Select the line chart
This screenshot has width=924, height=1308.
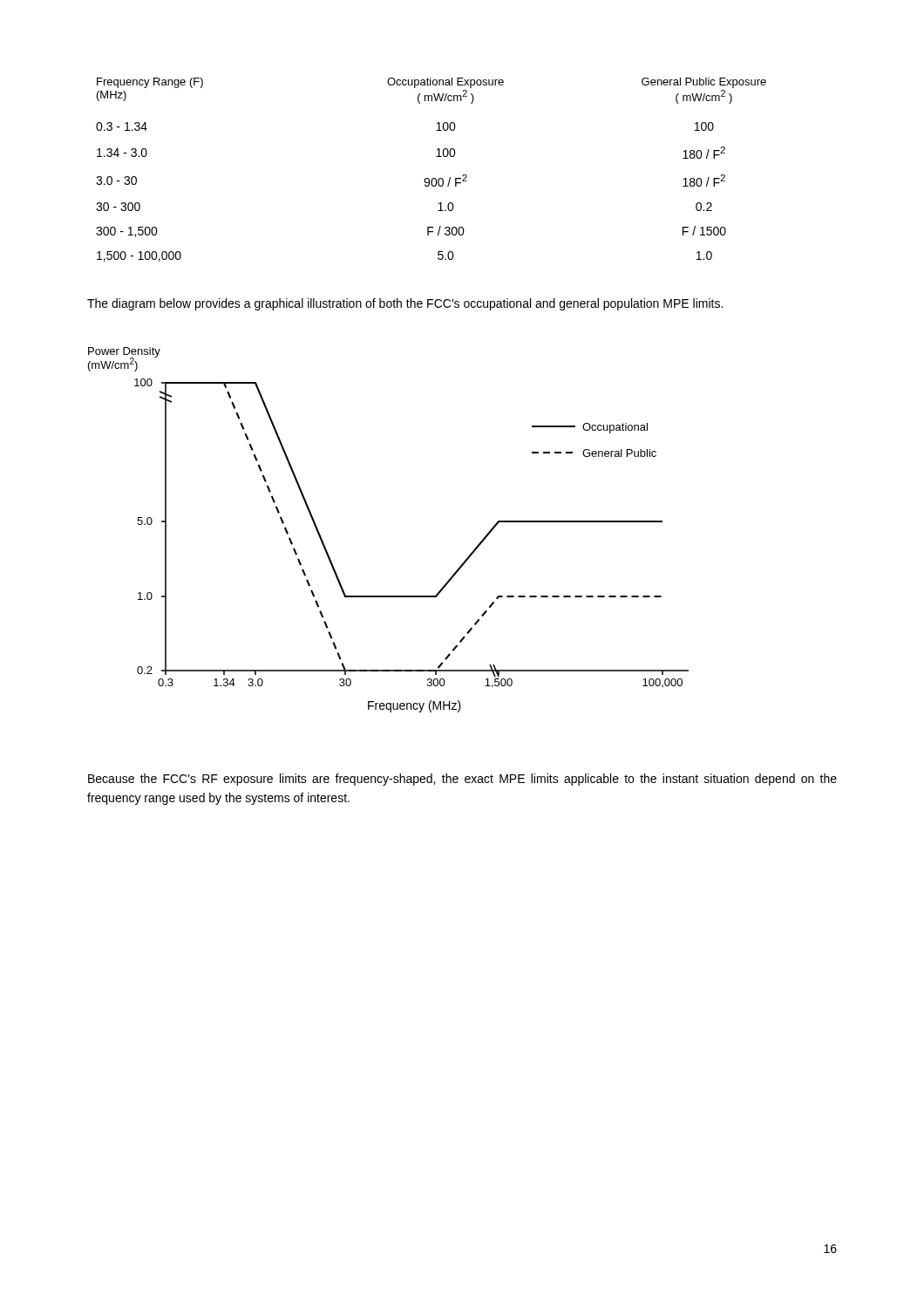point(462,541)
